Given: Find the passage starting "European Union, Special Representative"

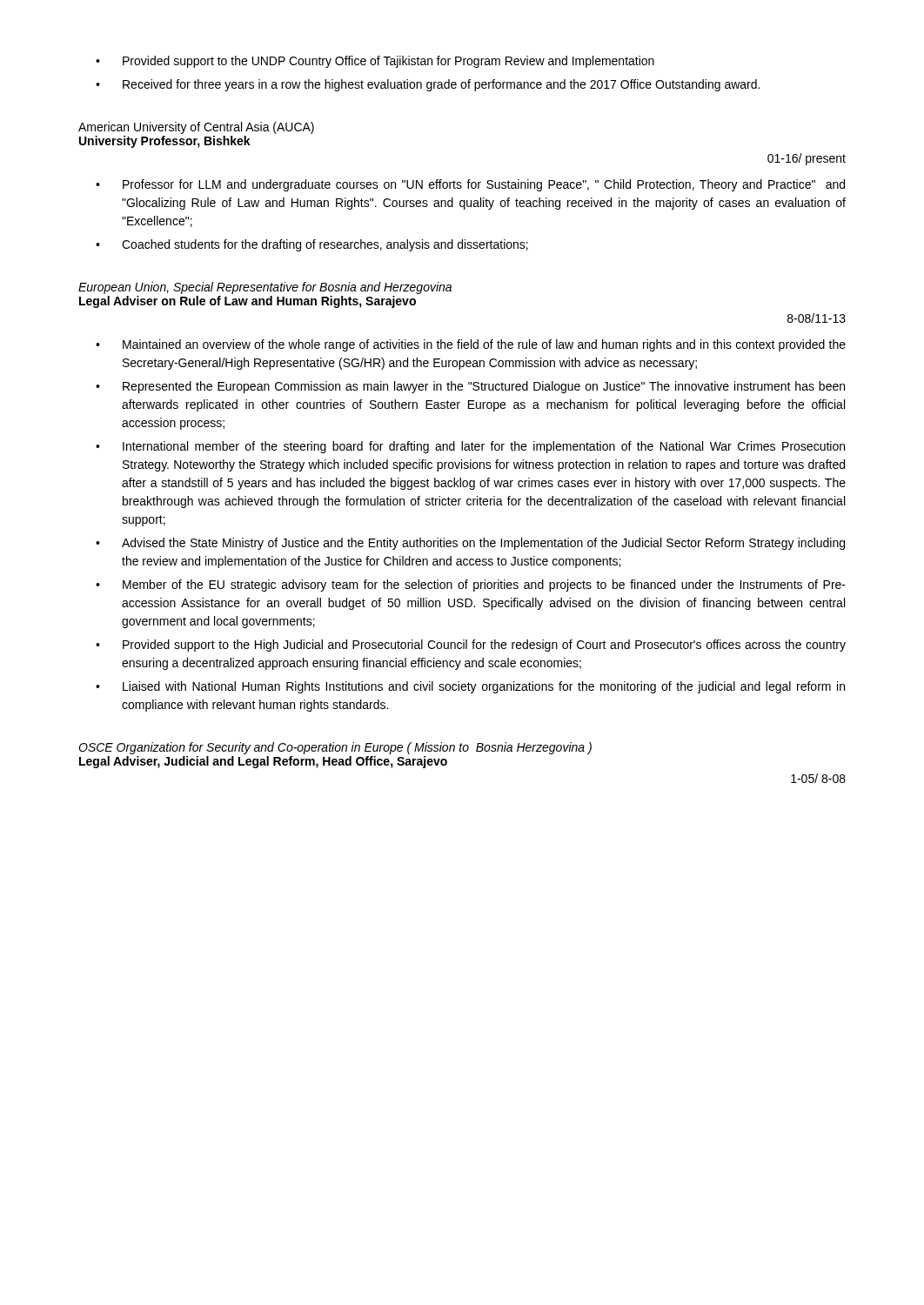Looking at the screenshot, I should tap(265, 294).
